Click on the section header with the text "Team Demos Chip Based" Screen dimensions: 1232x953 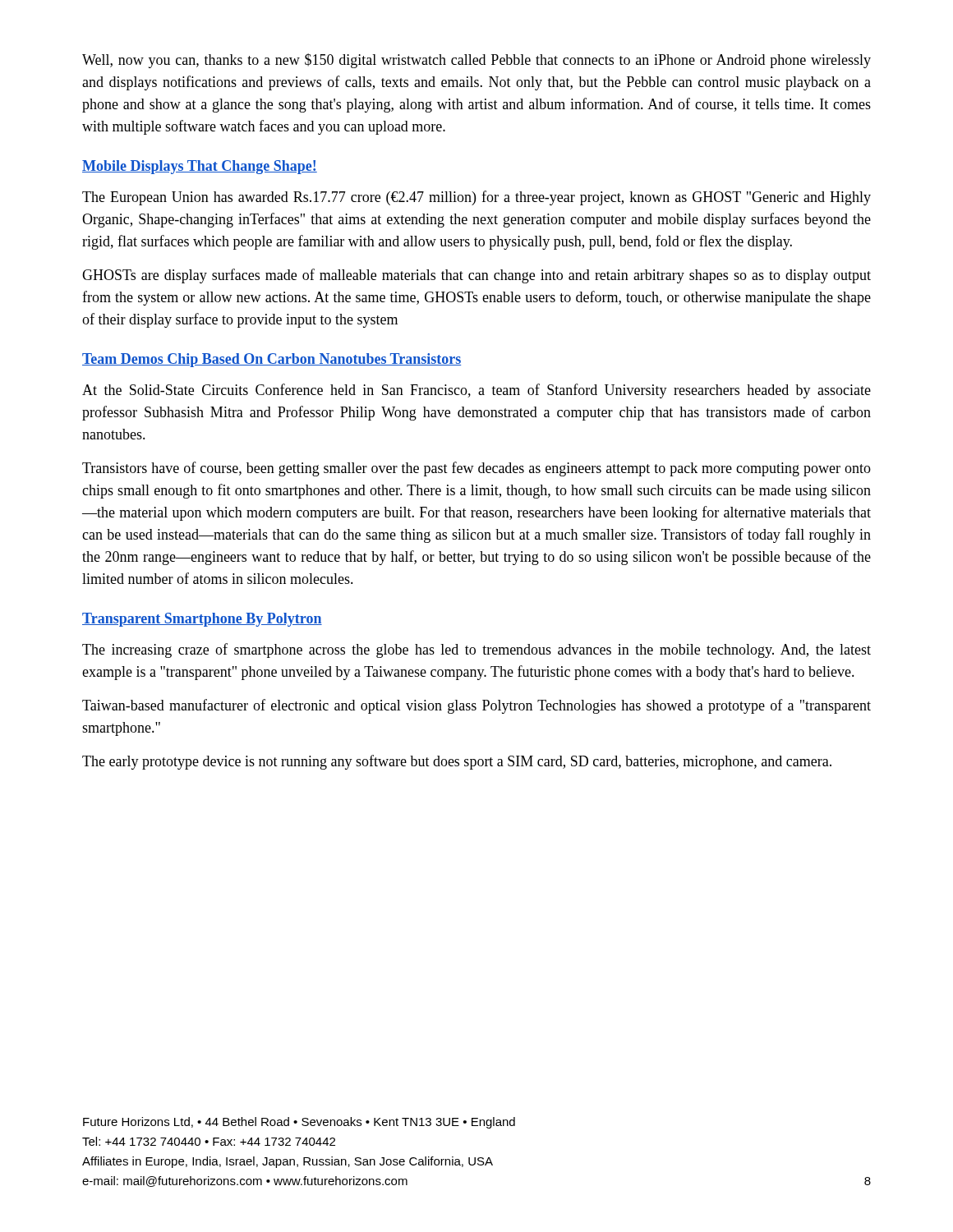pos(272,359)
